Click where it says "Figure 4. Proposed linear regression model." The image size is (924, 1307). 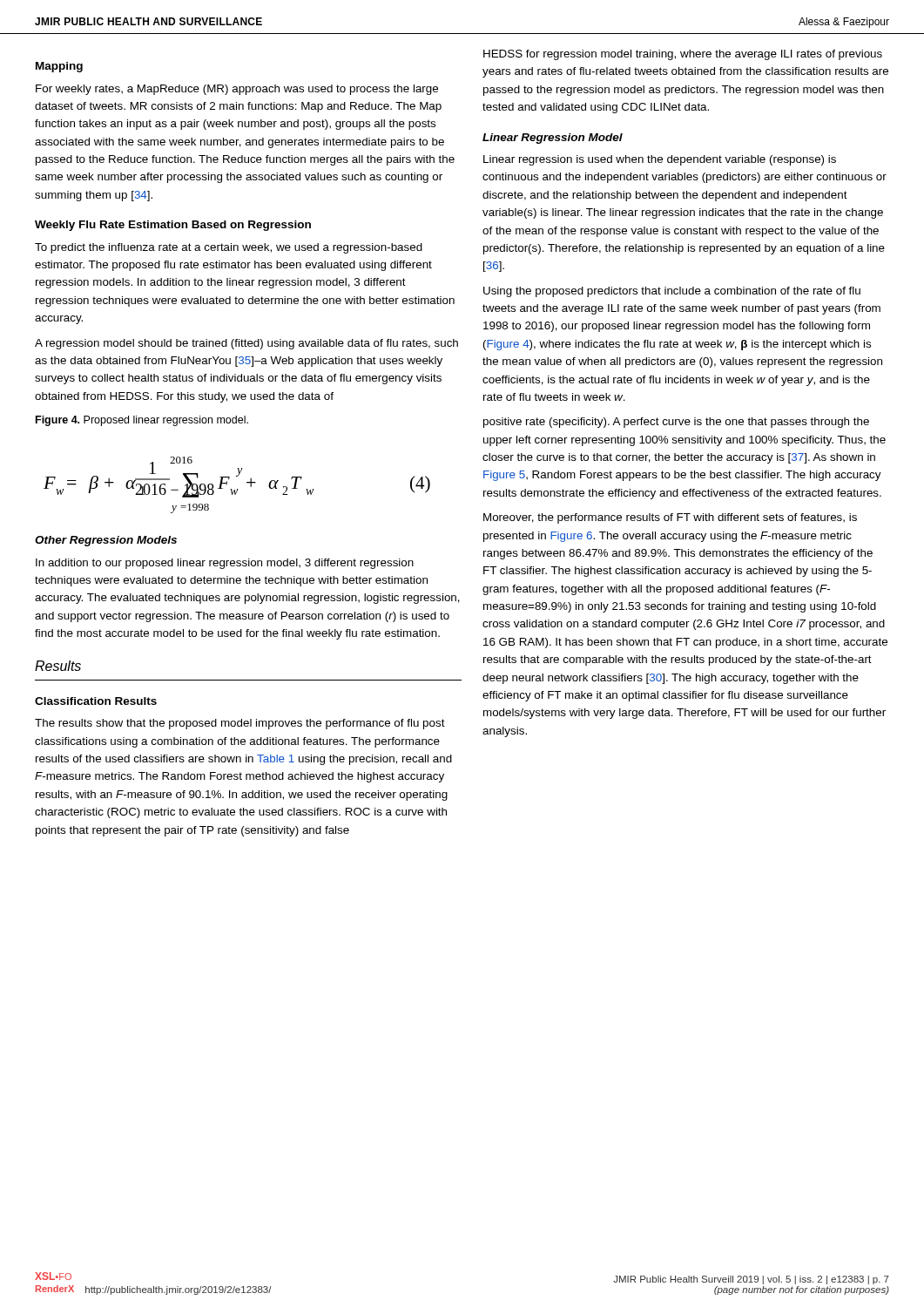point(142,420)
